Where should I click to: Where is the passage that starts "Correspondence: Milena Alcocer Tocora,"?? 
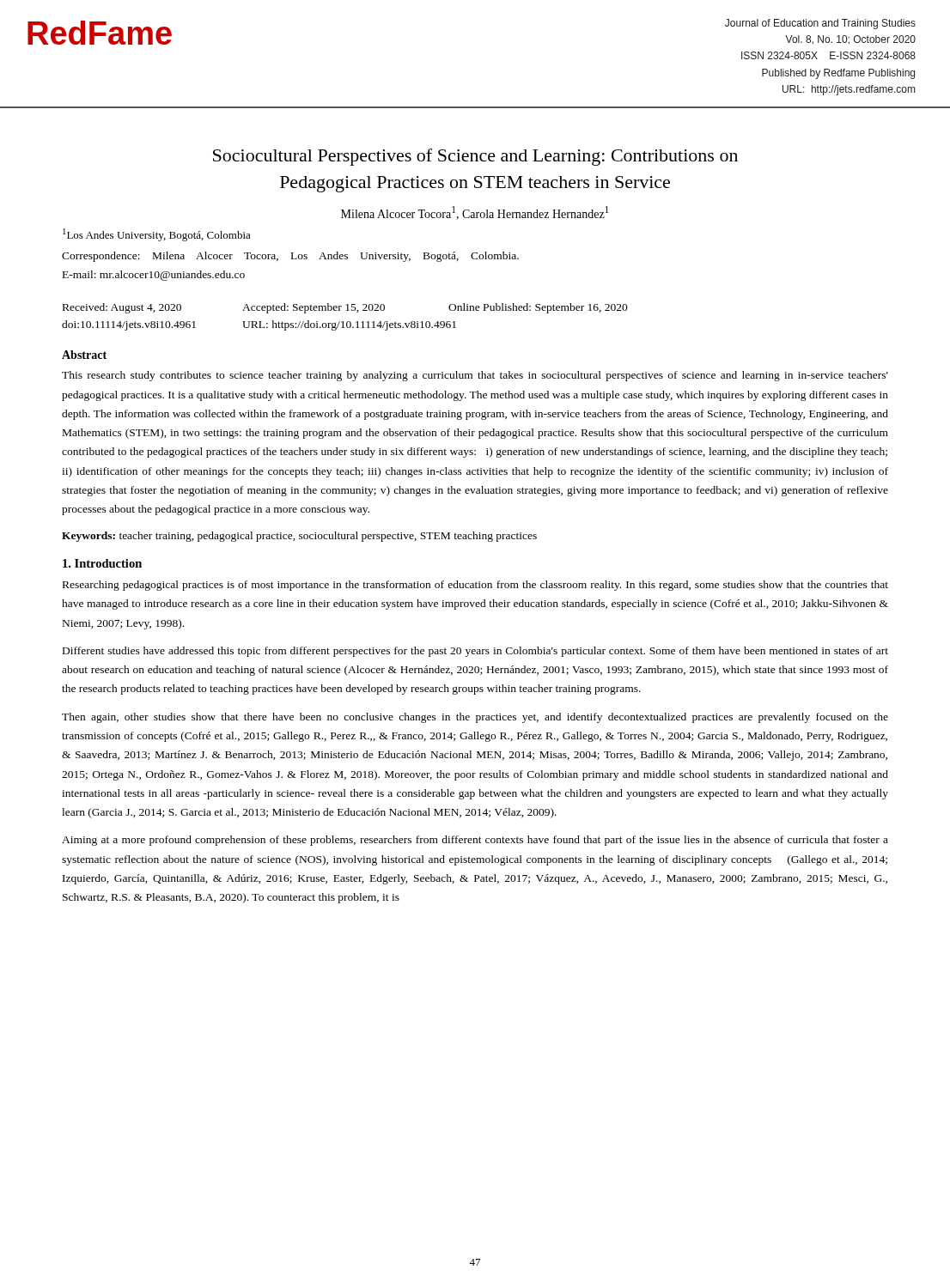291,265
